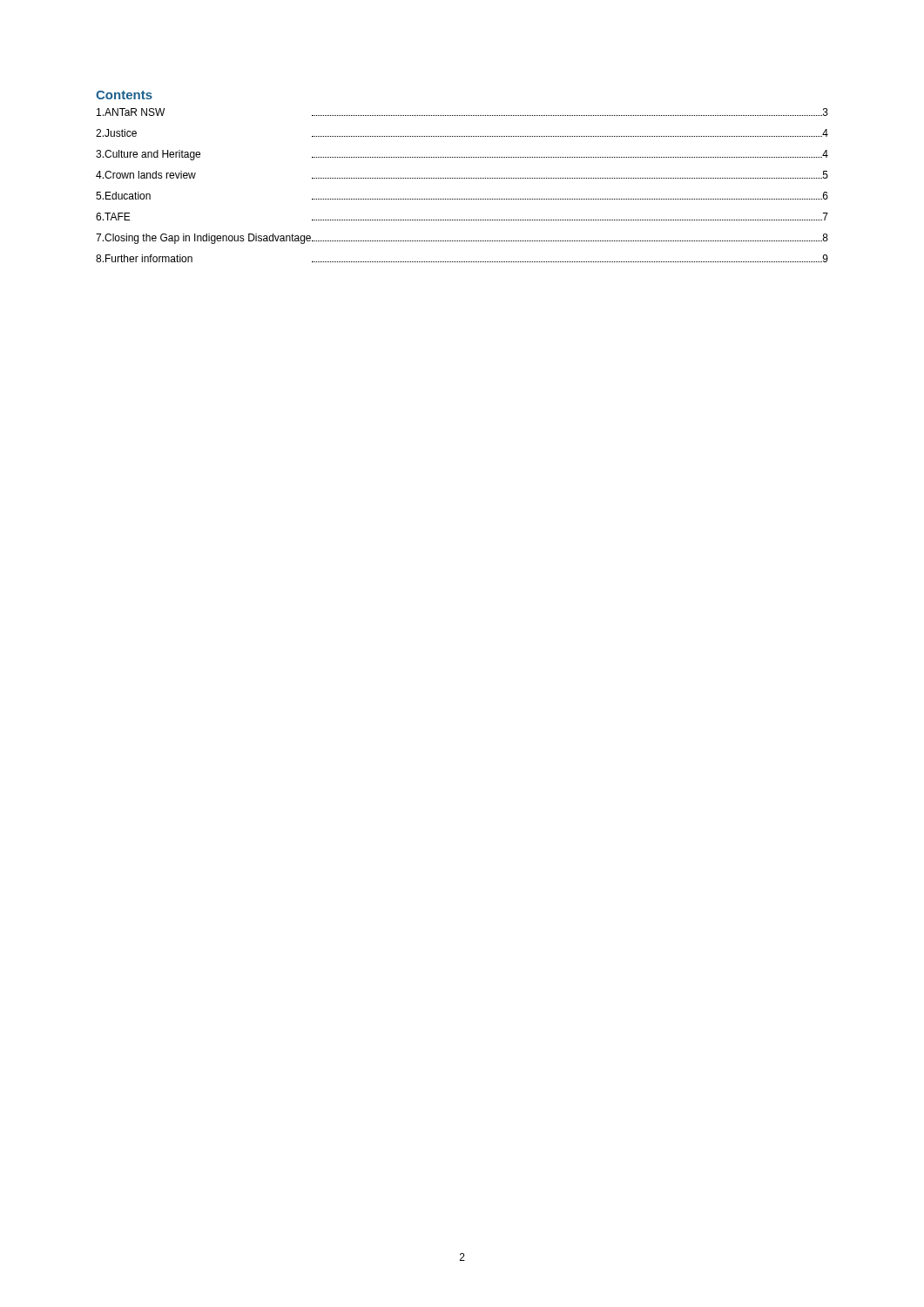Click on the list item with the text "ANTaR NSW 3"
924x1307 pixels.
coord(462,112)
